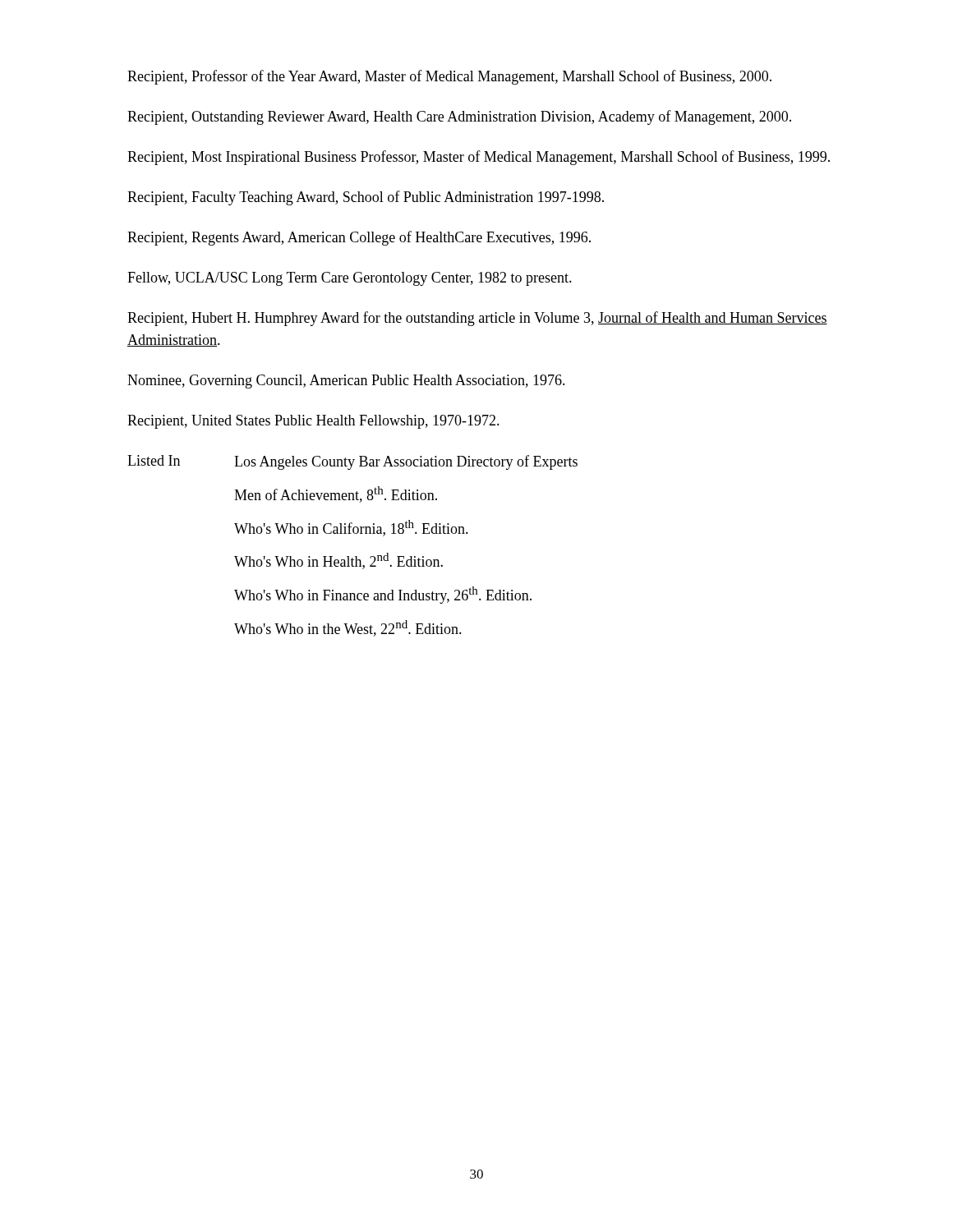Image resolution: width=953 pixels, height=1232 pixels.
Task: Click on the list item that says "Recipient, United States Public Health Fellowship,"
Action: coord(314,421)
